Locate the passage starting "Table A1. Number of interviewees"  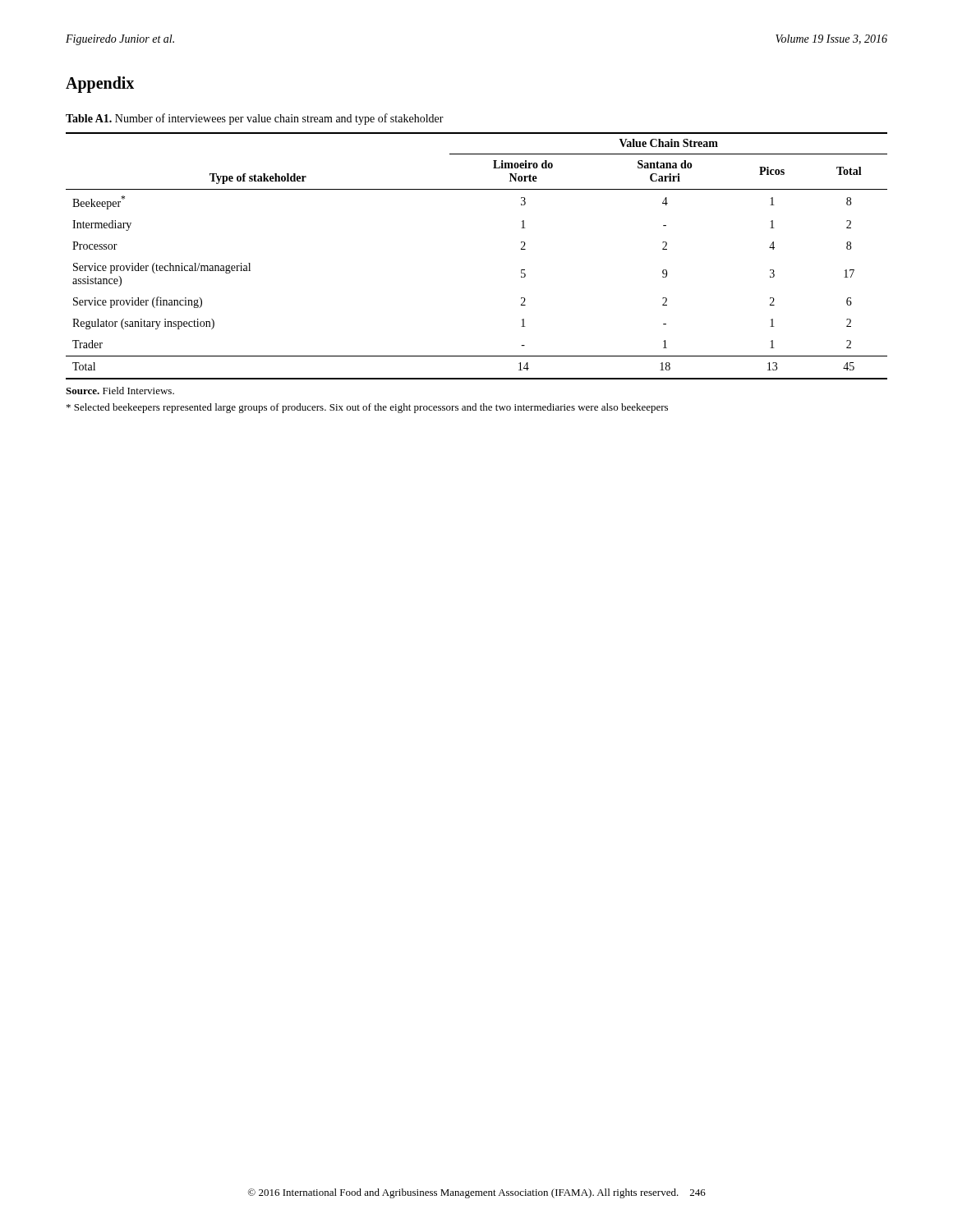coord(254,119)
